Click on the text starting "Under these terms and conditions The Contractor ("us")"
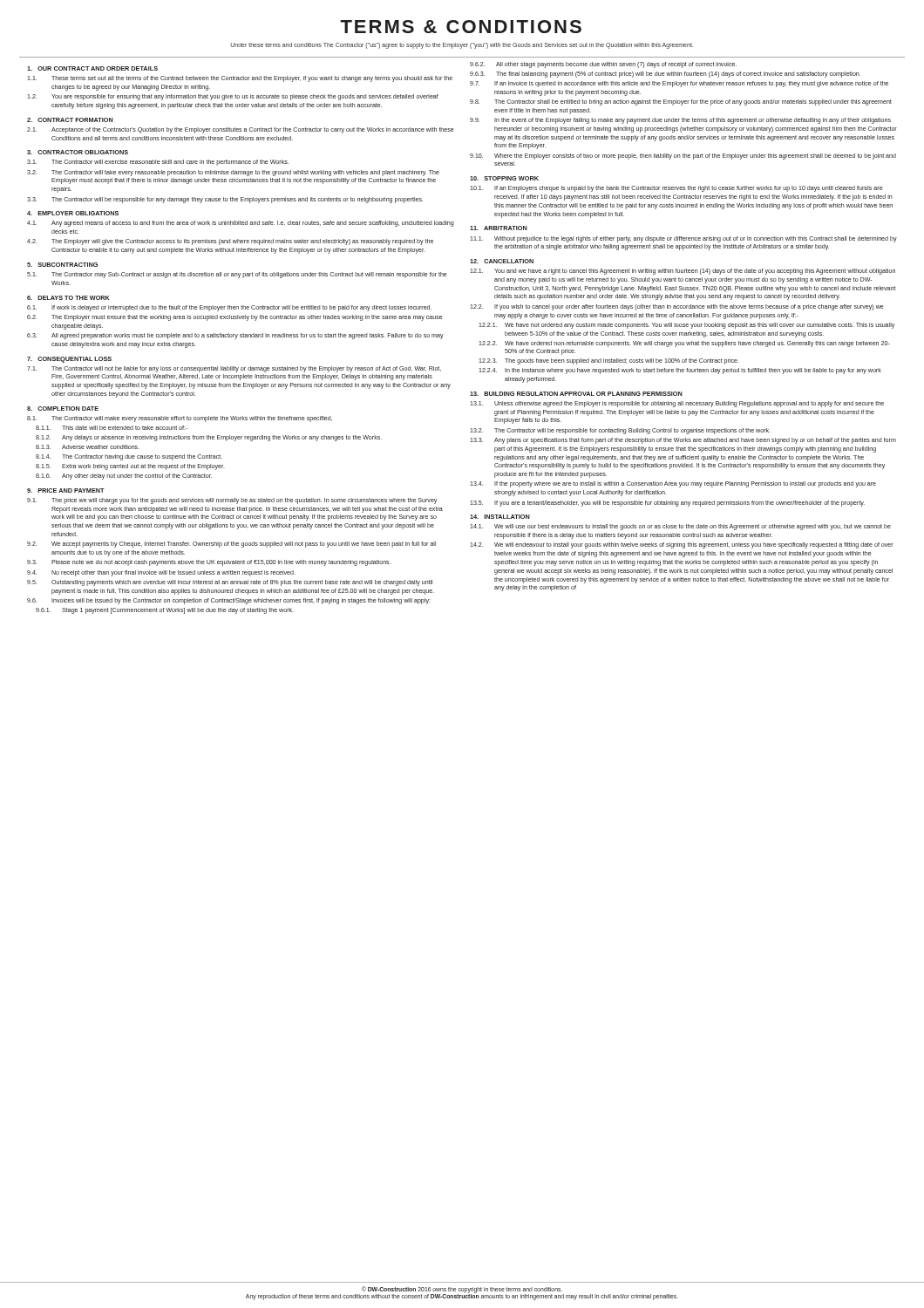 click(x=462, y=45)
